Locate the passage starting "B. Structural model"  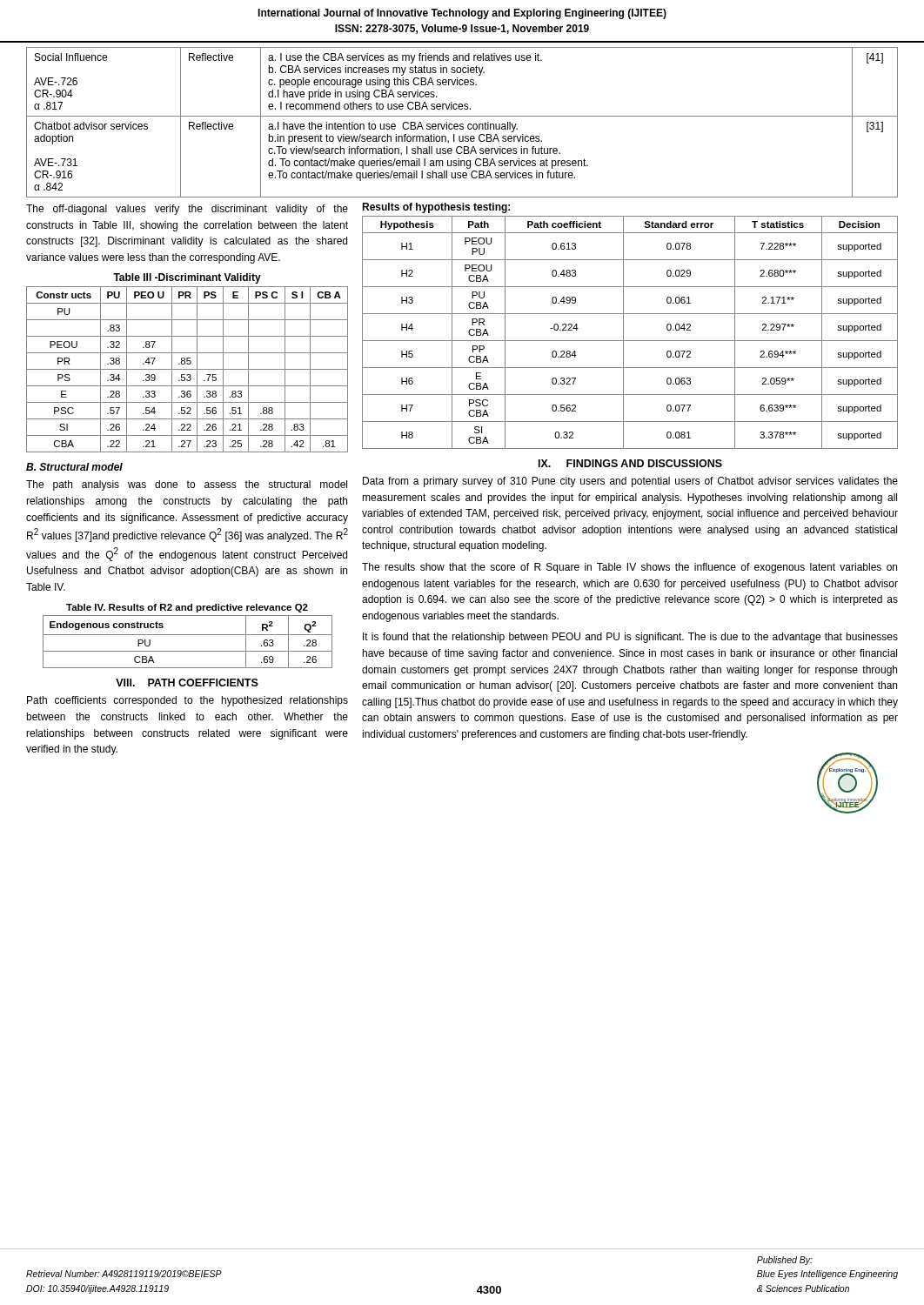pos(74,468)
